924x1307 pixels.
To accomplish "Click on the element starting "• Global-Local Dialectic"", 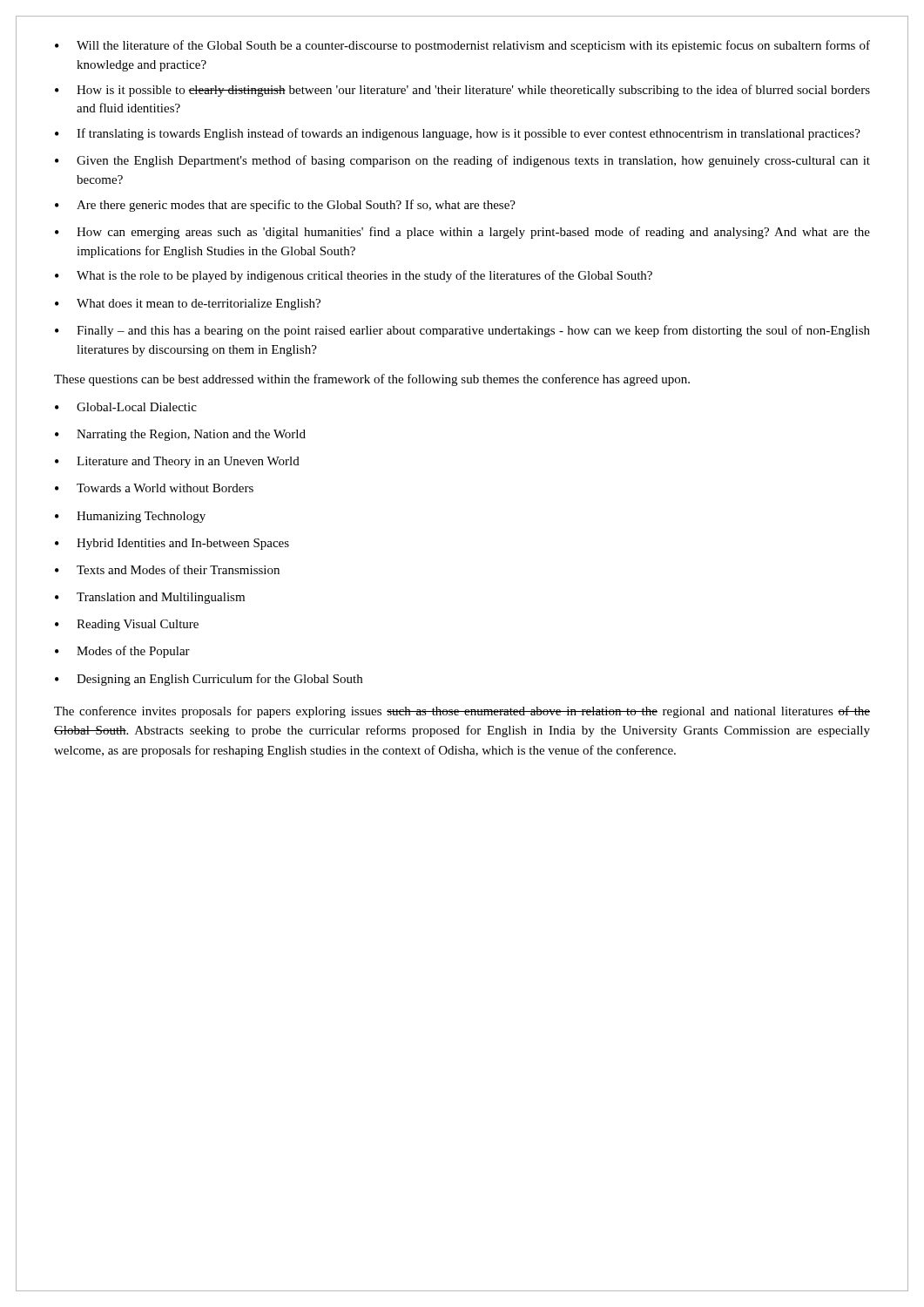I will [126, 407].
